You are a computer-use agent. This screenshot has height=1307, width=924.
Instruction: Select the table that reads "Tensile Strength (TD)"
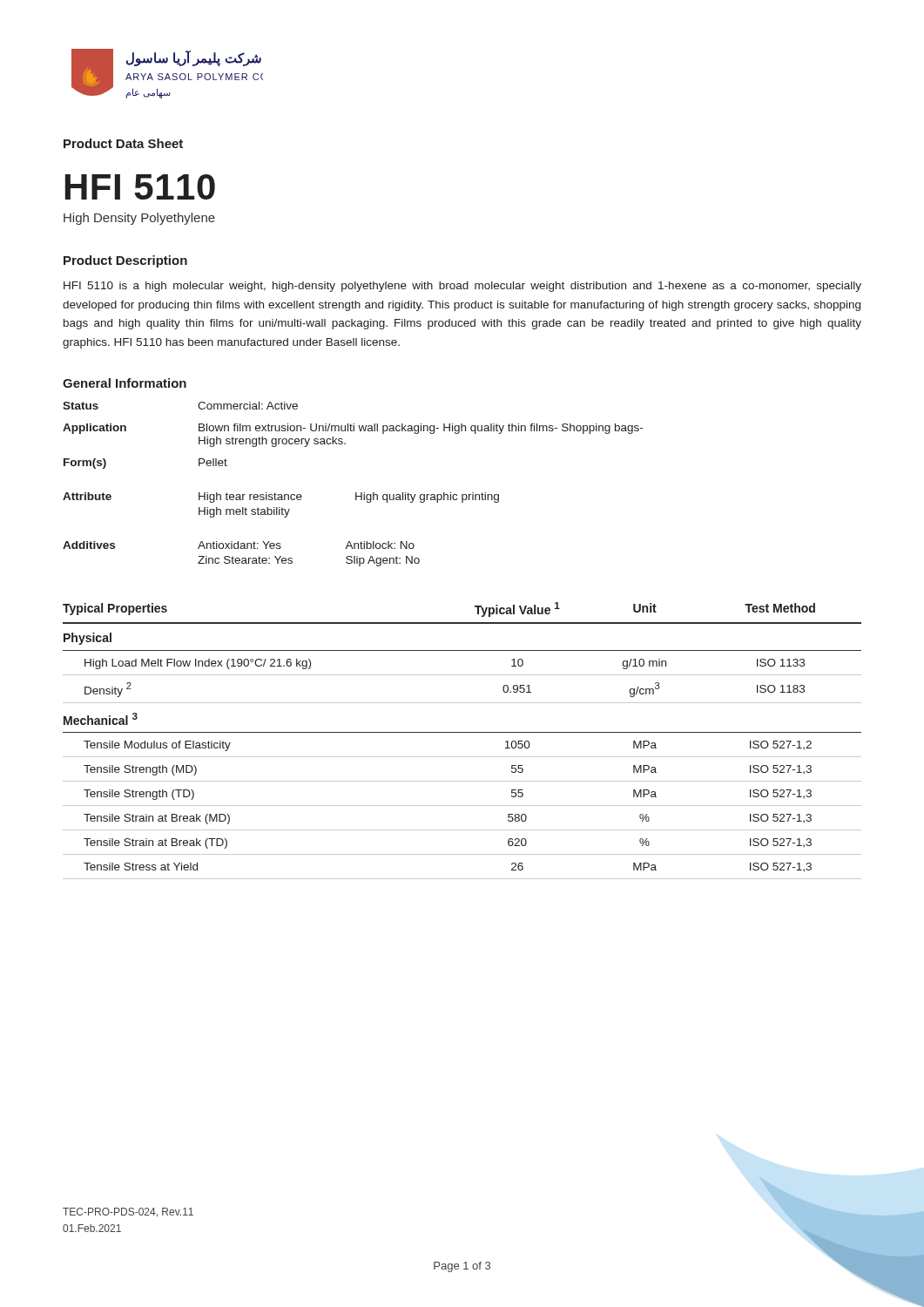(462, 737)
